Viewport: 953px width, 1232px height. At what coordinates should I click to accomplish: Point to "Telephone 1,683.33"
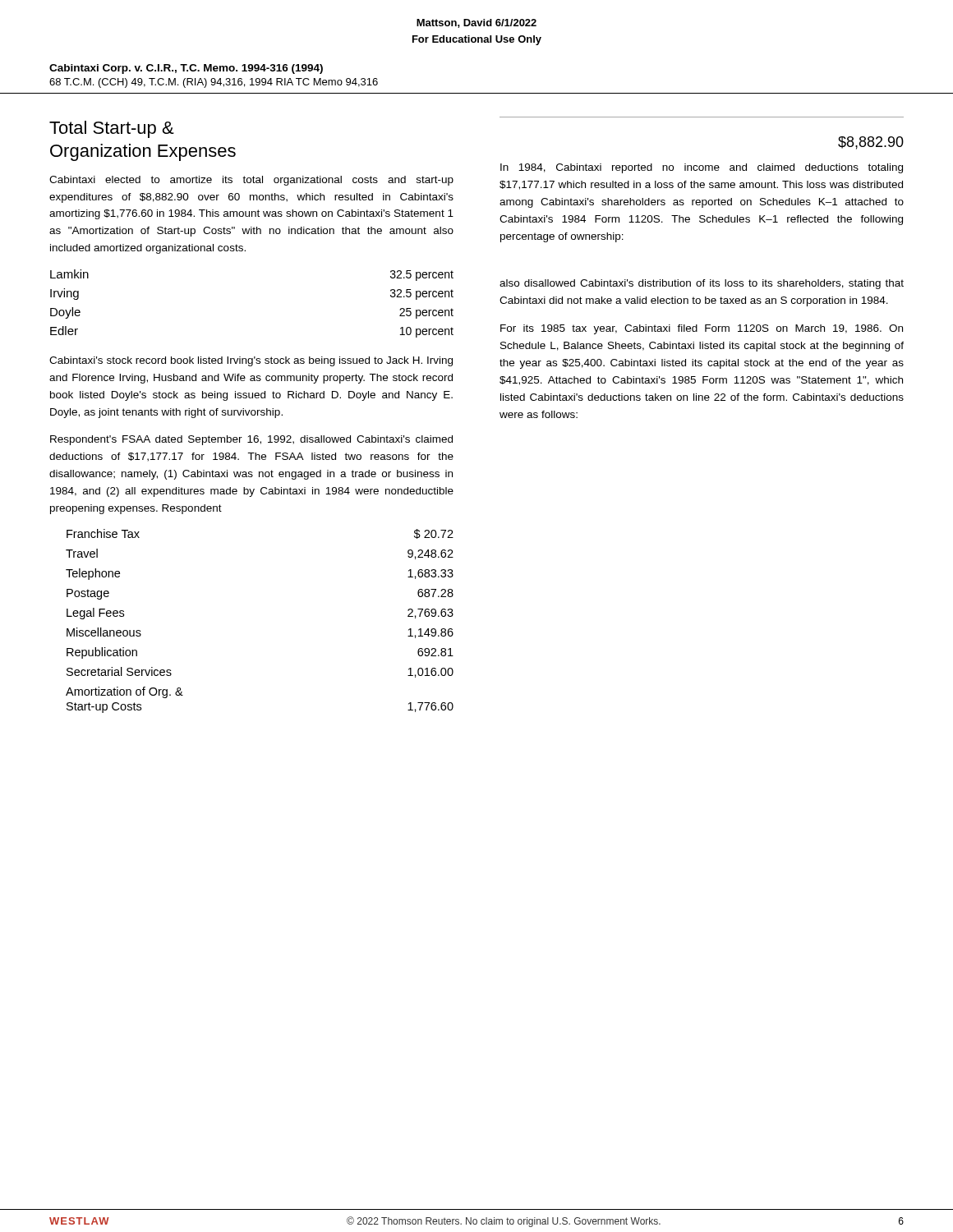(89, 574)
